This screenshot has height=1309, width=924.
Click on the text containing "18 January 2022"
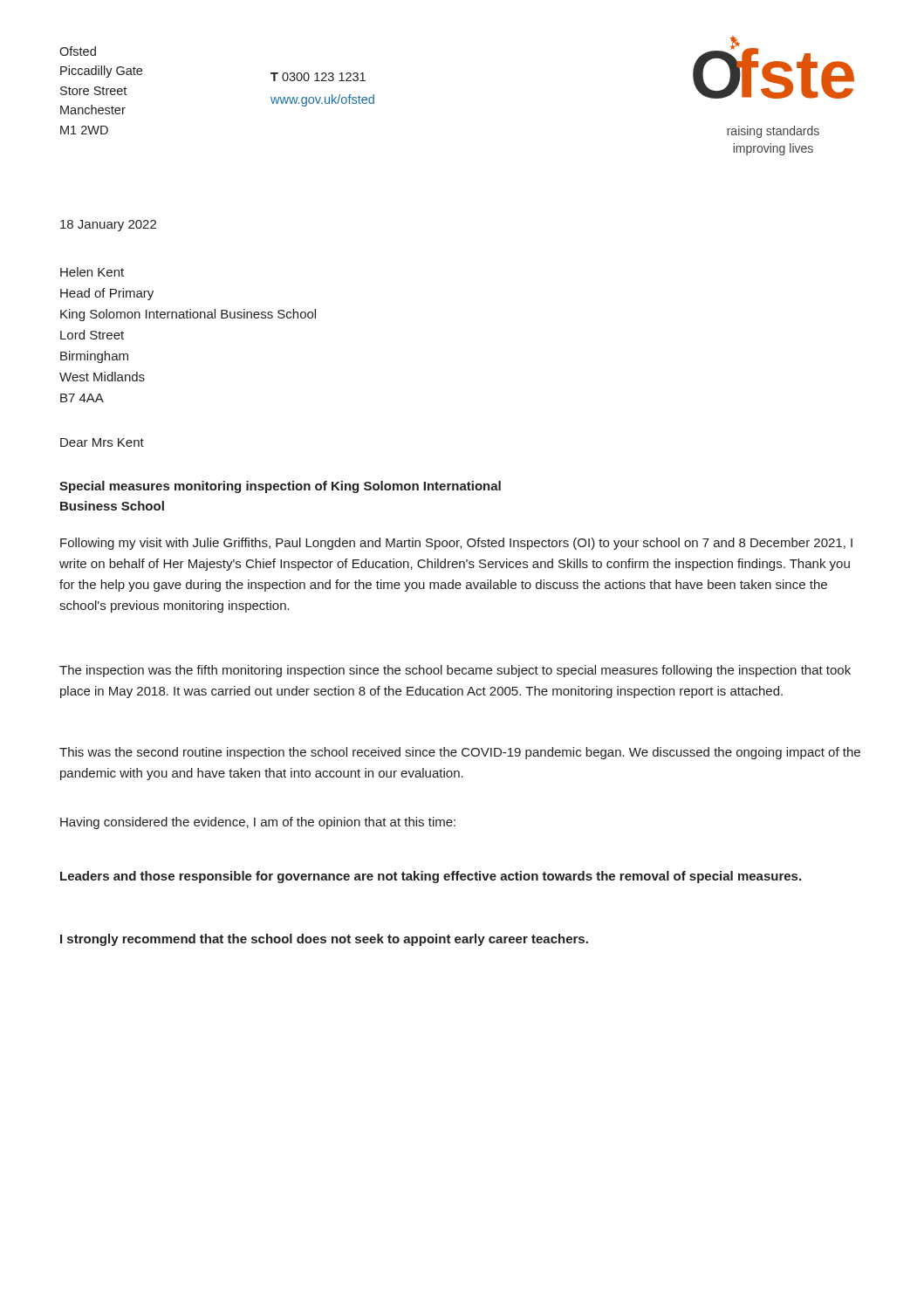click(x=108, y=224)
